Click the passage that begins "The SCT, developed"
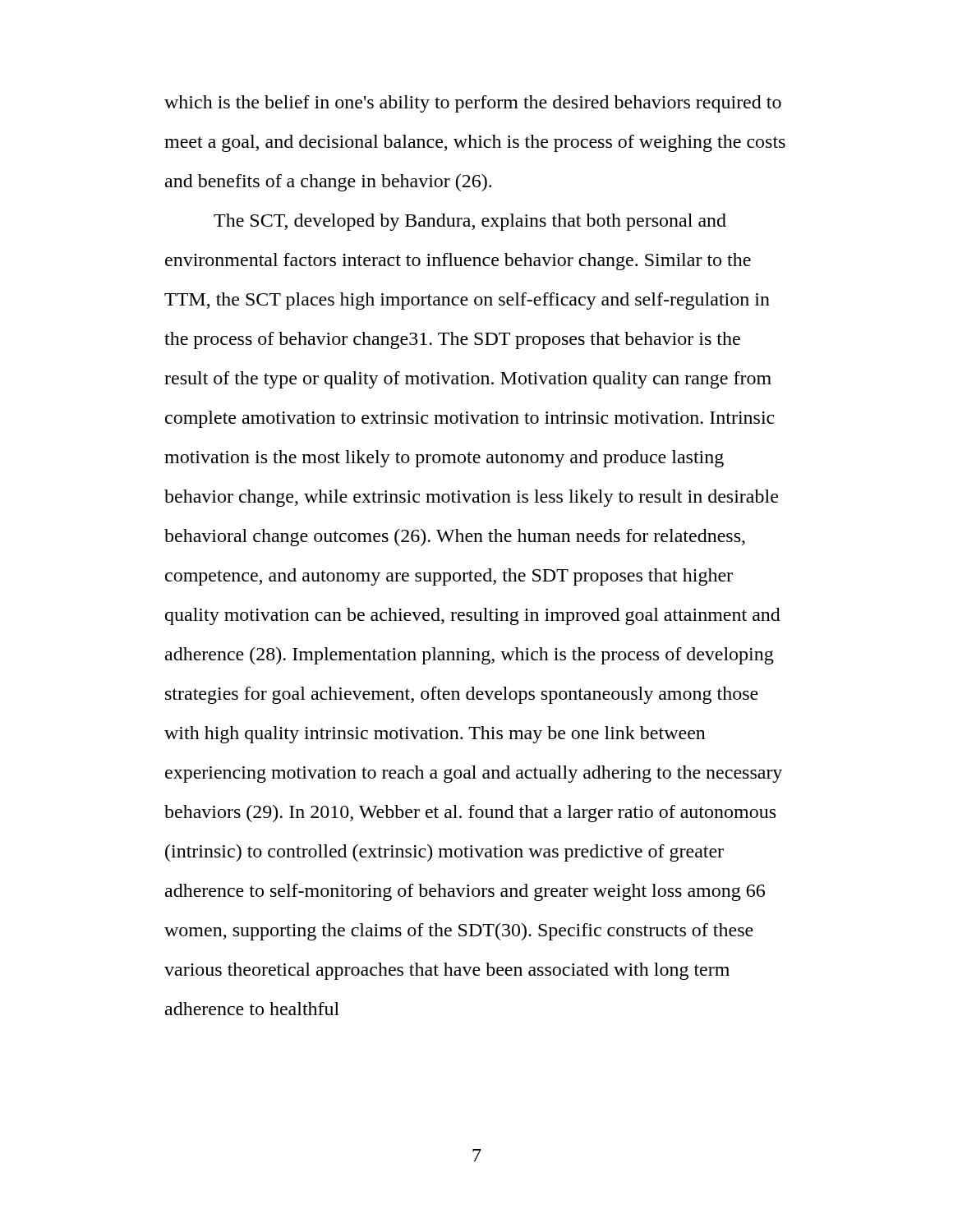This screenshot has height=1232, width=953. [473, 614]
